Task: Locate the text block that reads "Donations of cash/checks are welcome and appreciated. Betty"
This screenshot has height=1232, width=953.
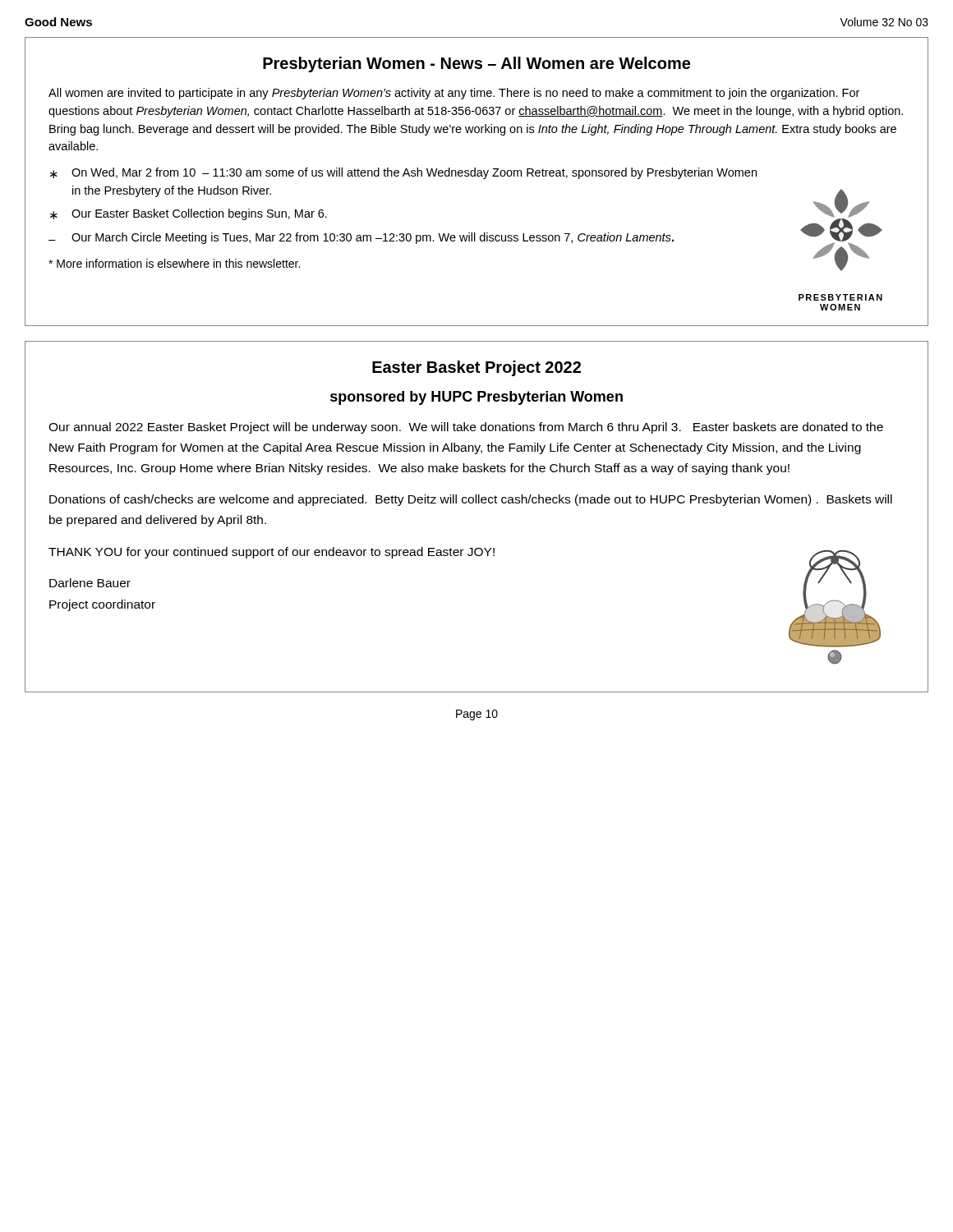Action: click(471, 509)
